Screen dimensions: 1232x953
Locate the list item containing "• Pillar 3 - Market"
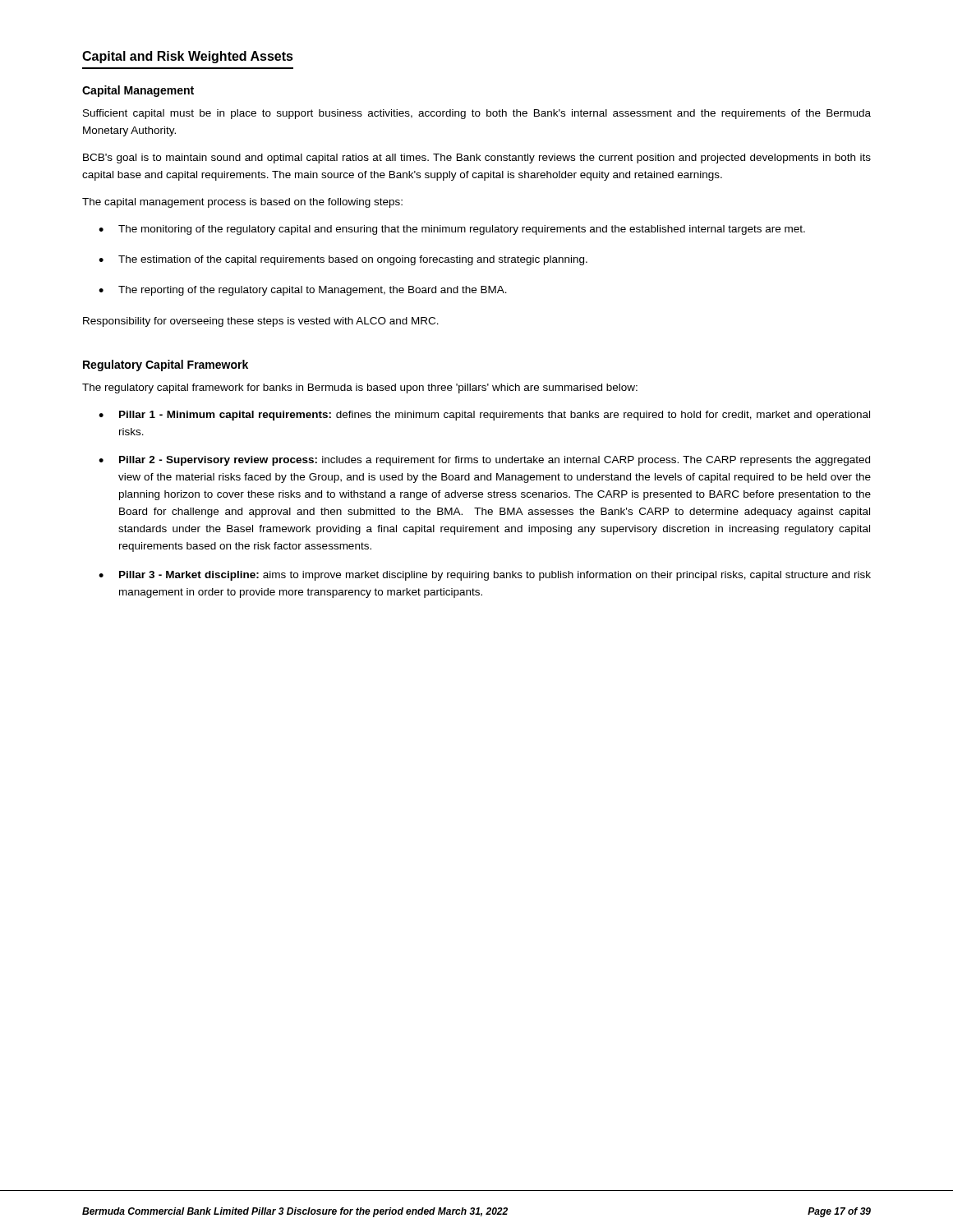click(x=485, y=584)
